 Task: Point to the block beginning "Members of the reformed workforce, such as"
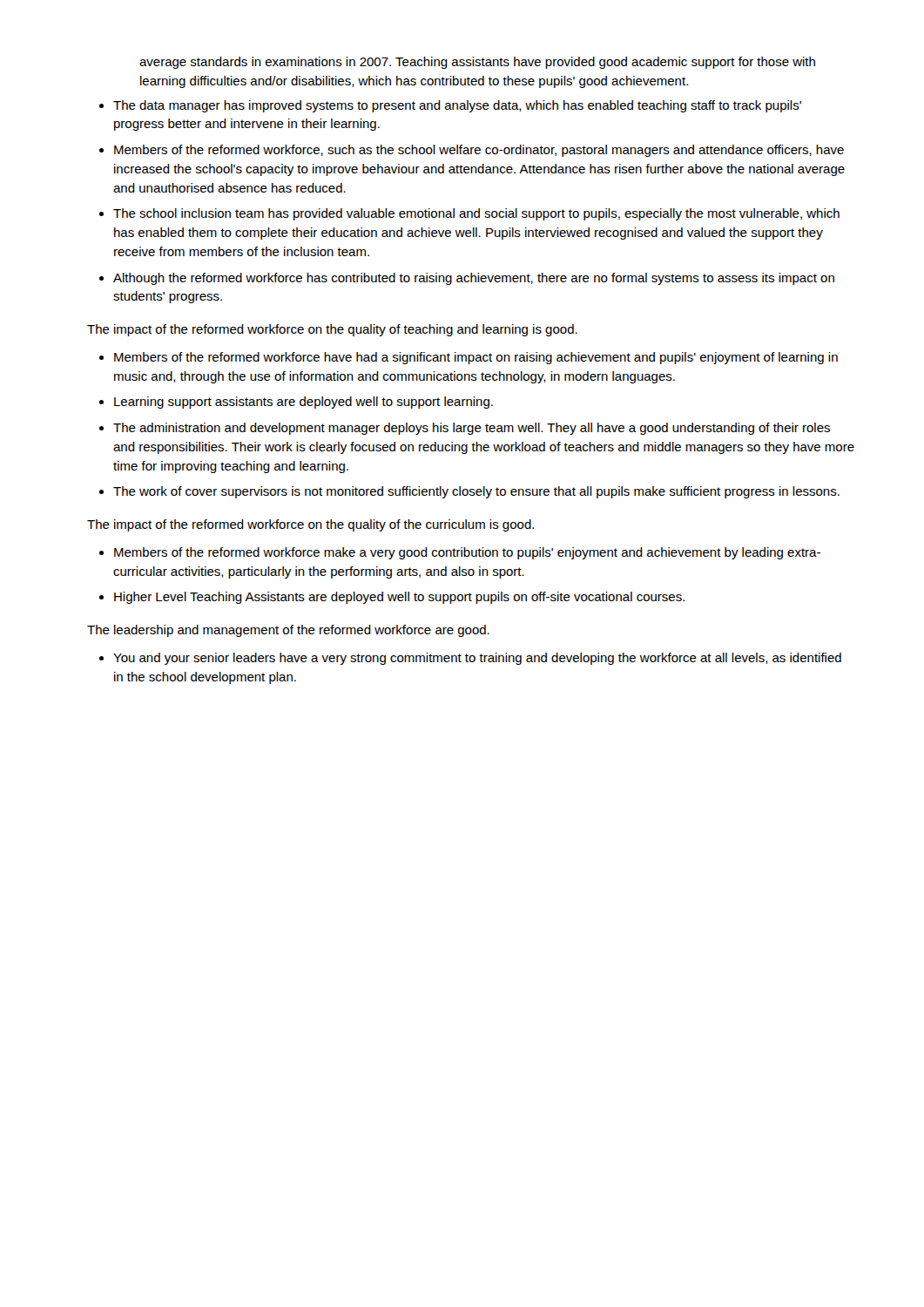point(484,169)
